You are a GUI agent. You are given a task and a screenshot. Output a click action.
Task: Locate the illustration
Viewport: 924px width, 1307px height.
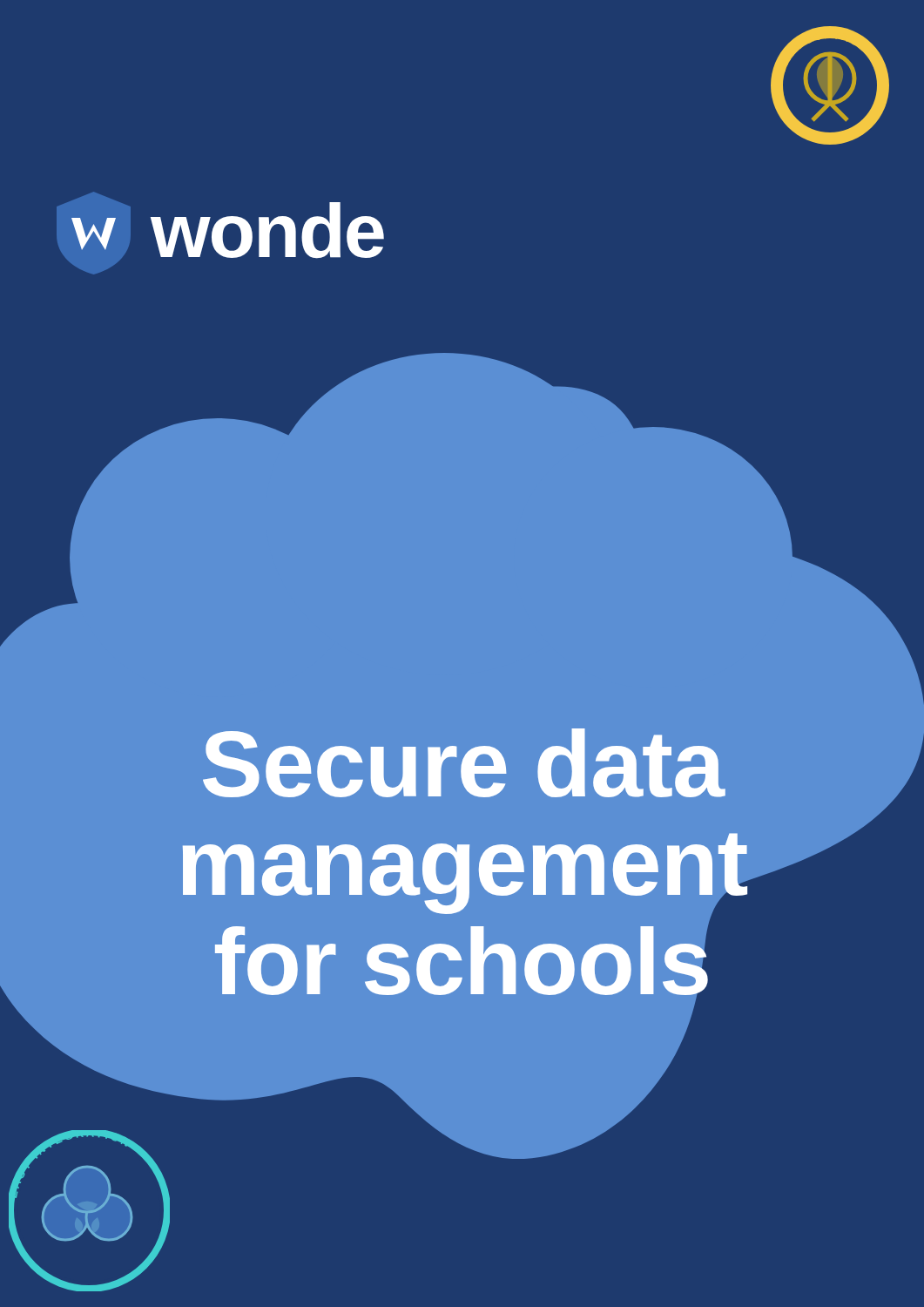click(462, 701)
